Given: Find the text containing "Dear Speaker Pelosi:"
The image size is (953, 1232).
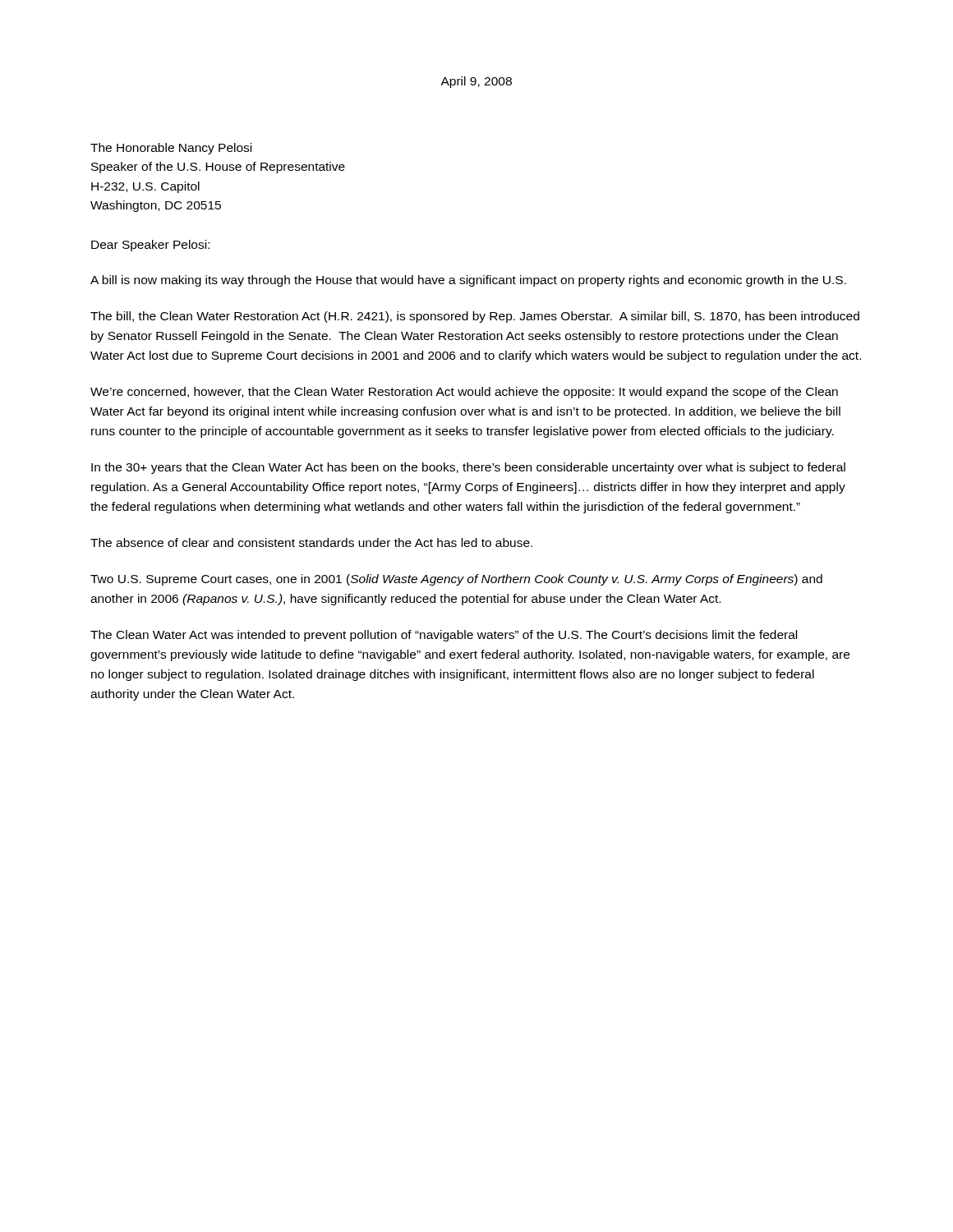Looking at the screenshot, I should [x=151, y=244].
